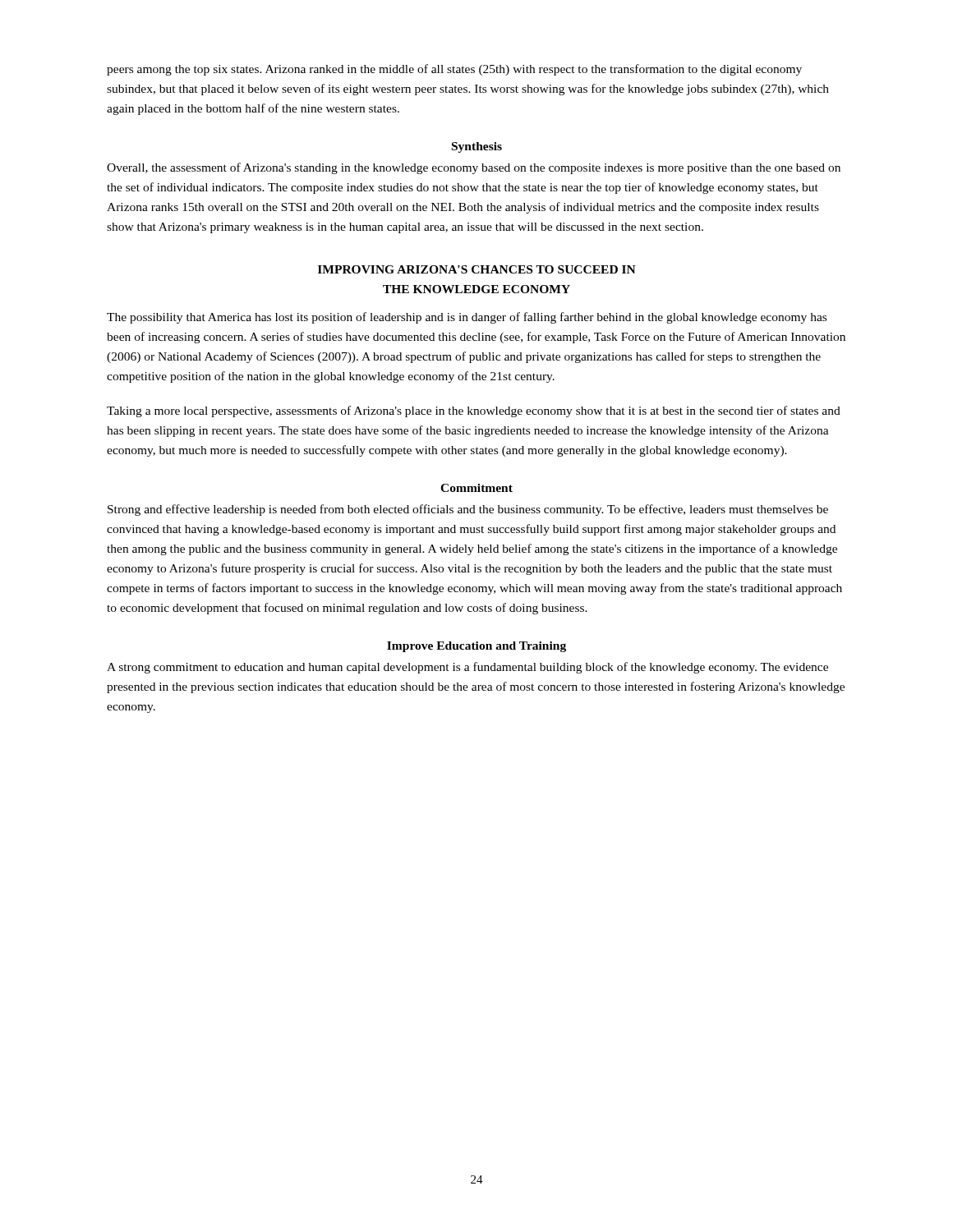Select the block starting "The possibility that"

(476, 346)
